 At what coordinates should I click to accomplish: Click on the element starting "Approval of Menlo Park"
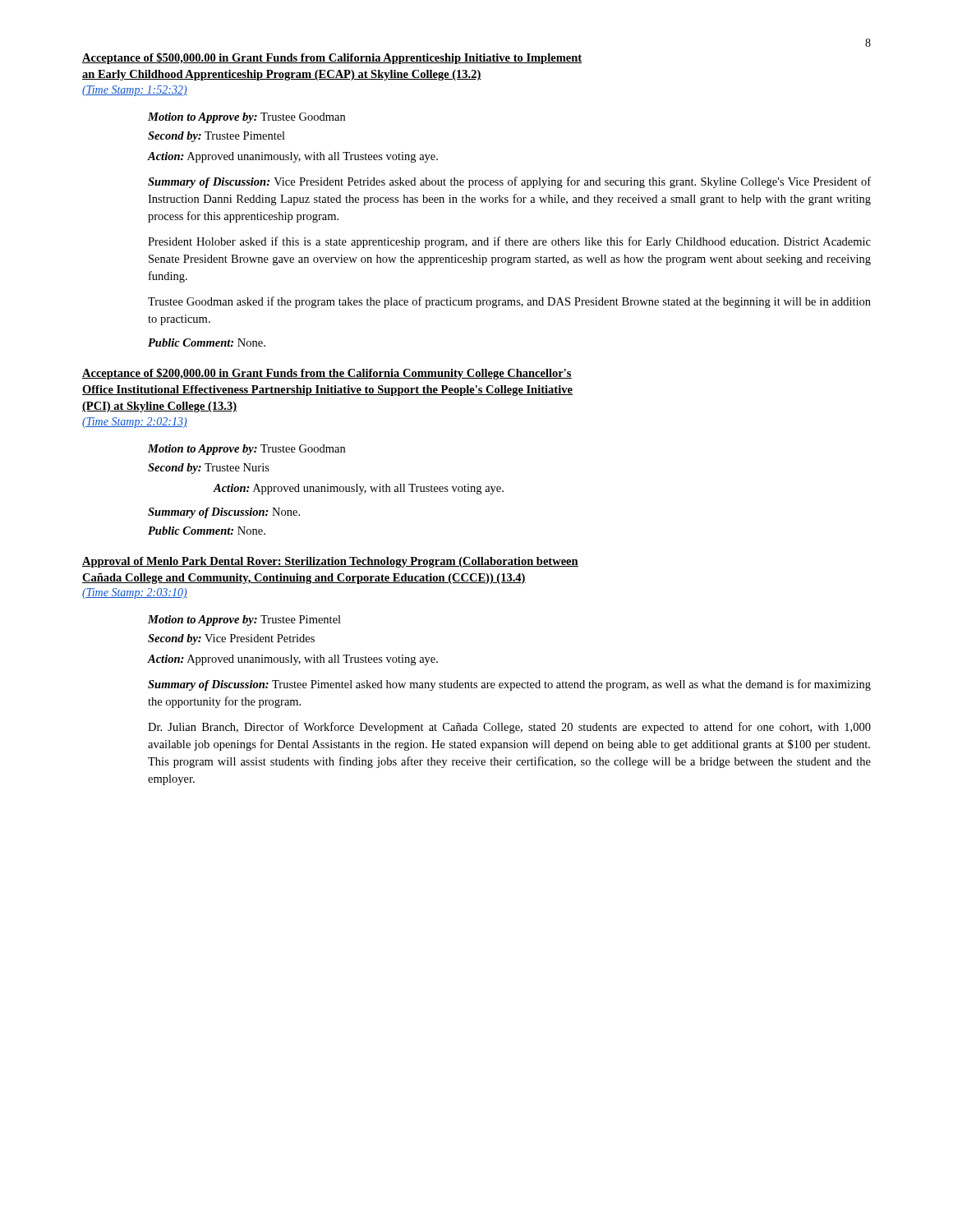[x=330, y=577]
